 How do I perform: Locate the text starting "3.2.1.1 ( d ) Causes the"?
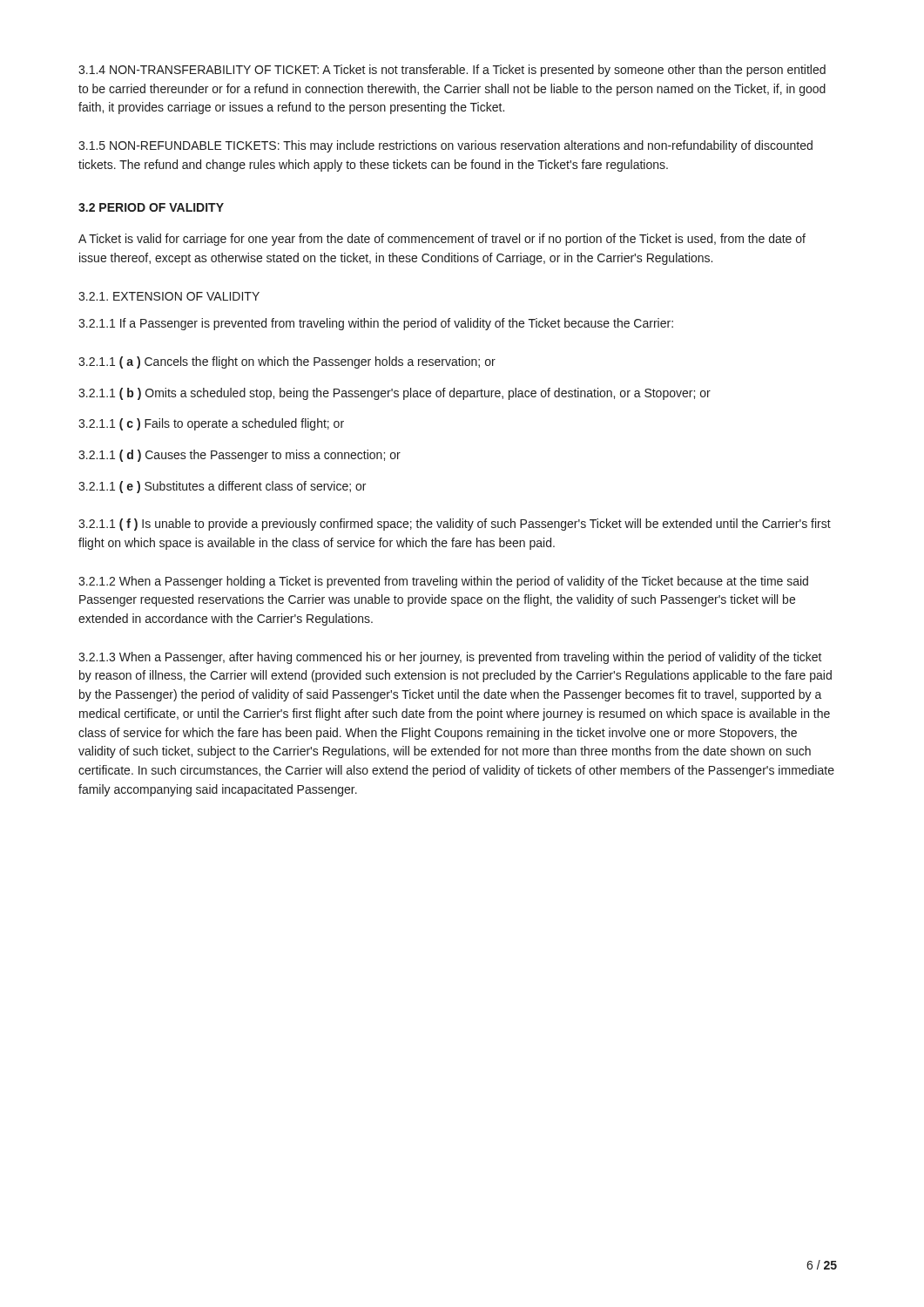pos(239,456)
